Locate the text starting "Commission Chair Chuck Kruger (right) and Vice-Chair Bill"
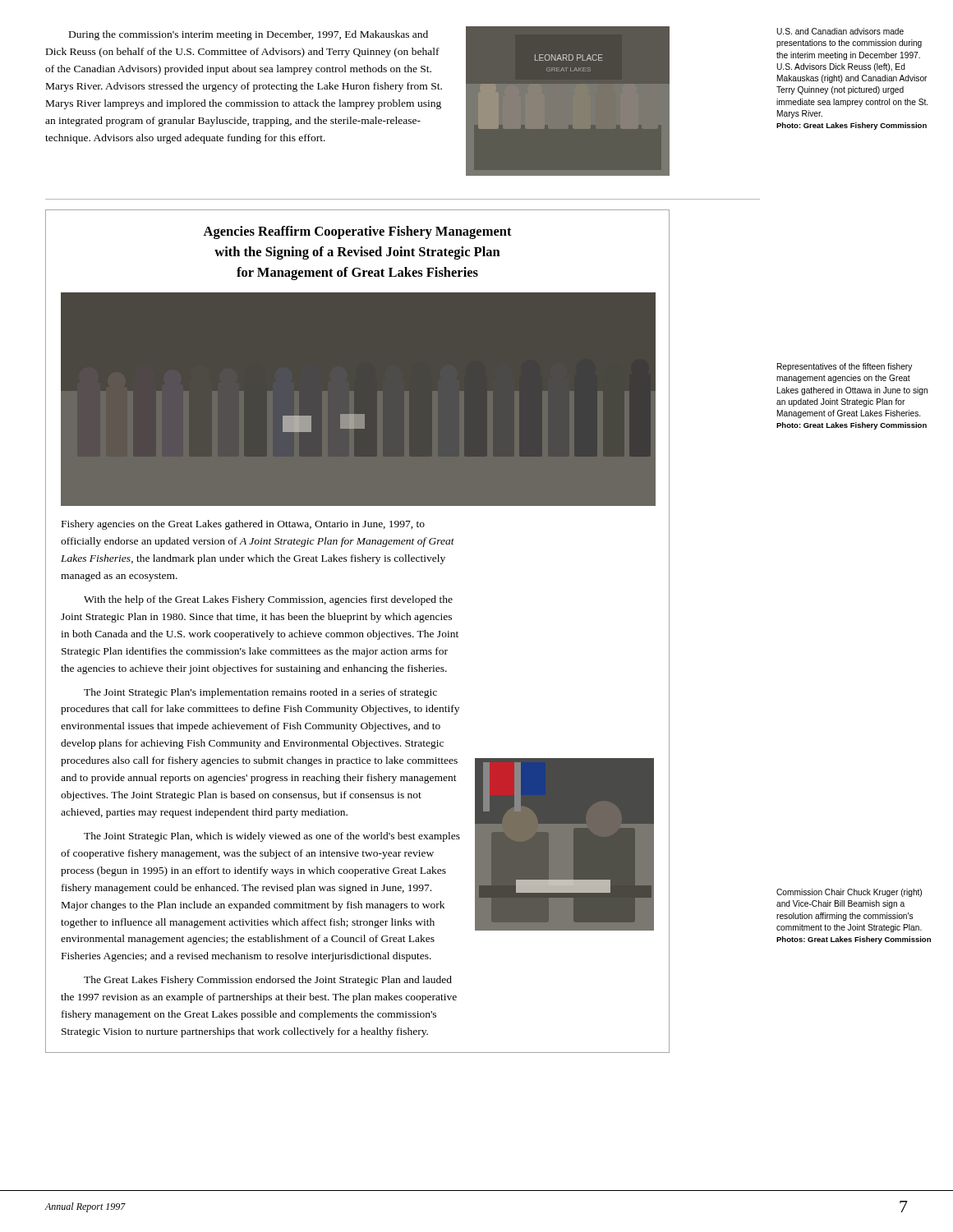The width and height of the screenshot is (953, 1232). [854, 916]
